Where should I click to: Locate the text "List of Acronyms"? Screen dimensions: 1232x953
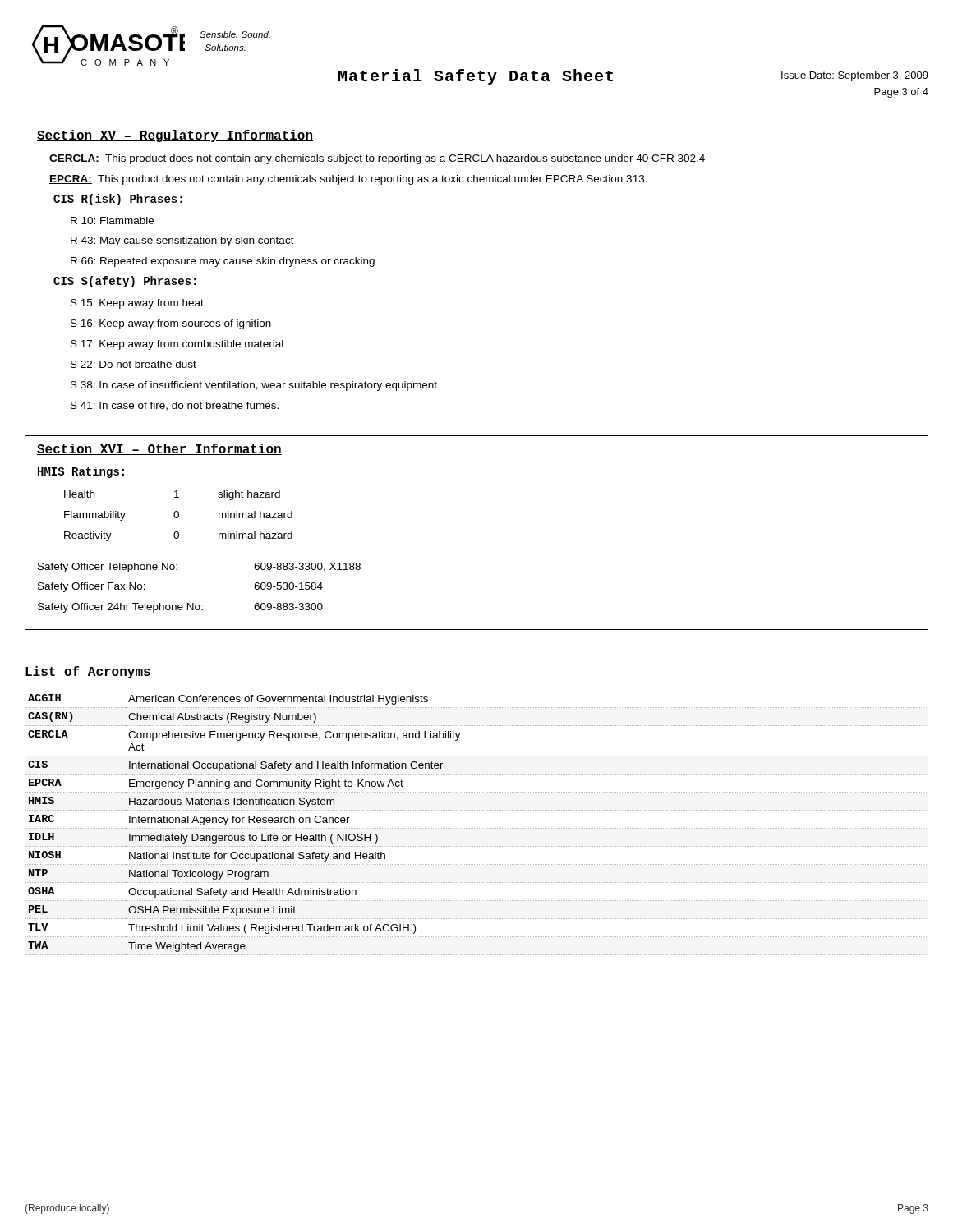tap(88, 673)
